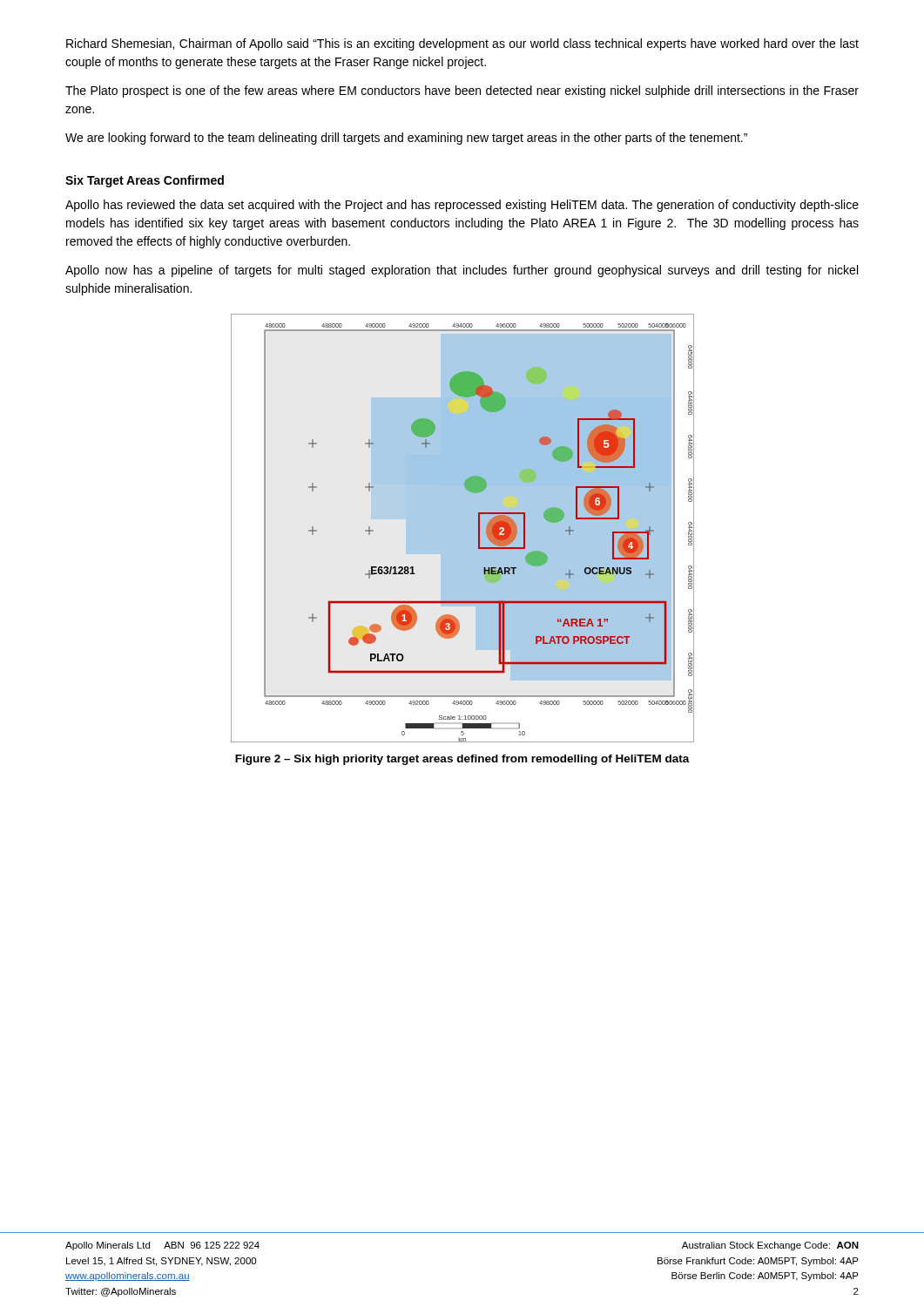Navigate to the text block starting "Richard Shemesian, Chairman of"
The height and width of the screenshot is (1307, 924).
462,53
